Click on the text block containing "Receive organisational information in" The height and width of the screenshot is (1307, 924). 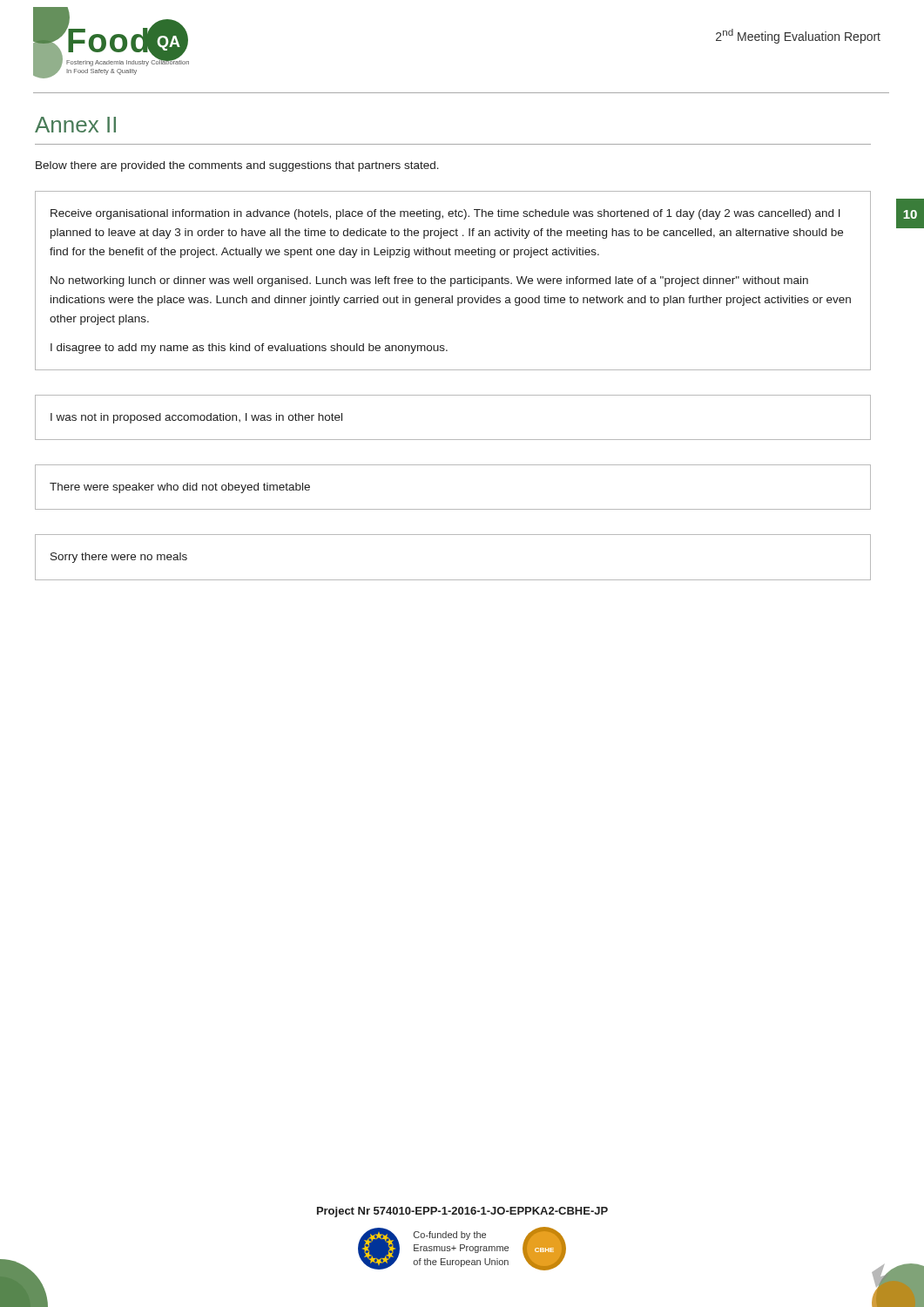(x=453, y=280)
